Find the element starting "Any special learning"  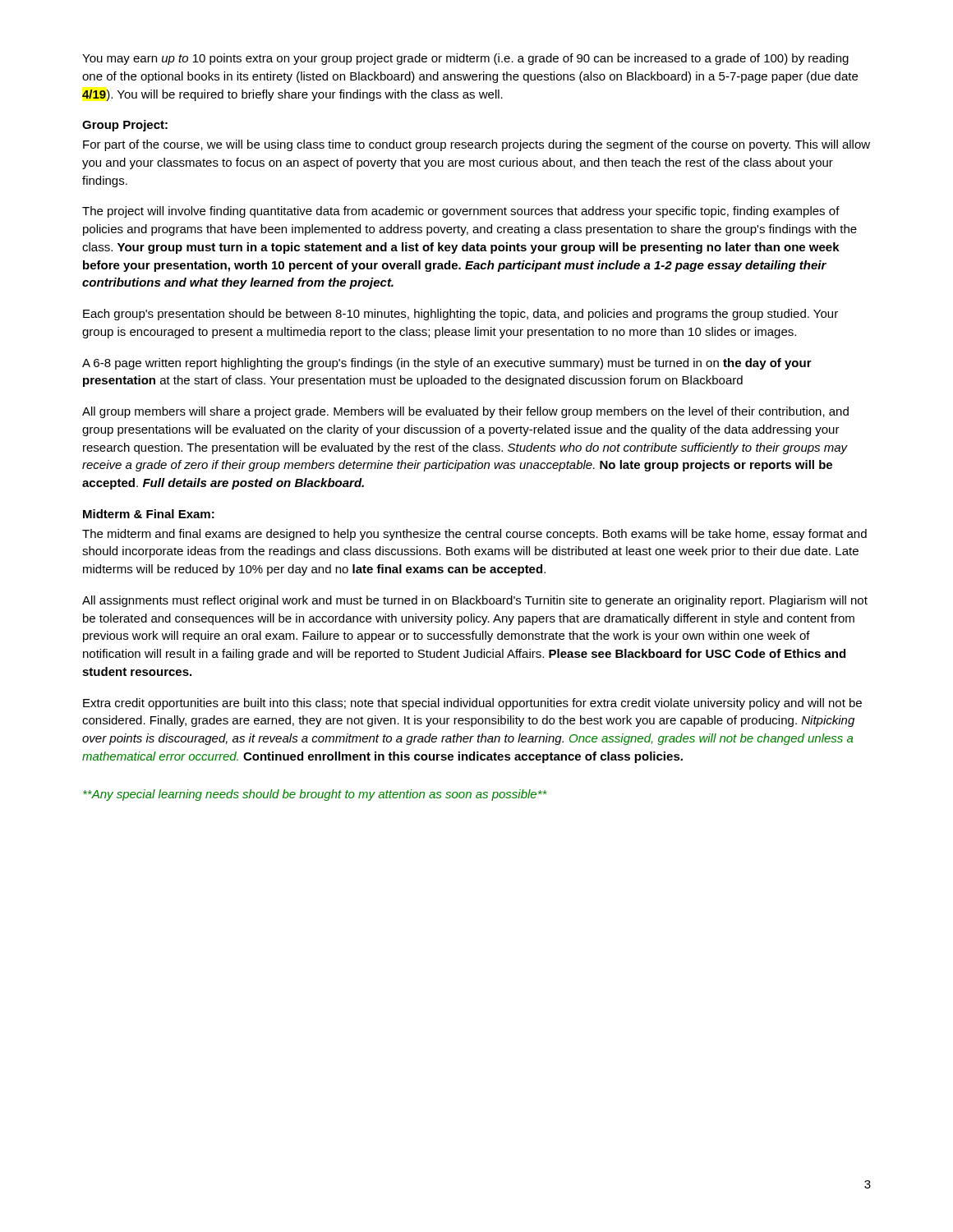(314, 793)
